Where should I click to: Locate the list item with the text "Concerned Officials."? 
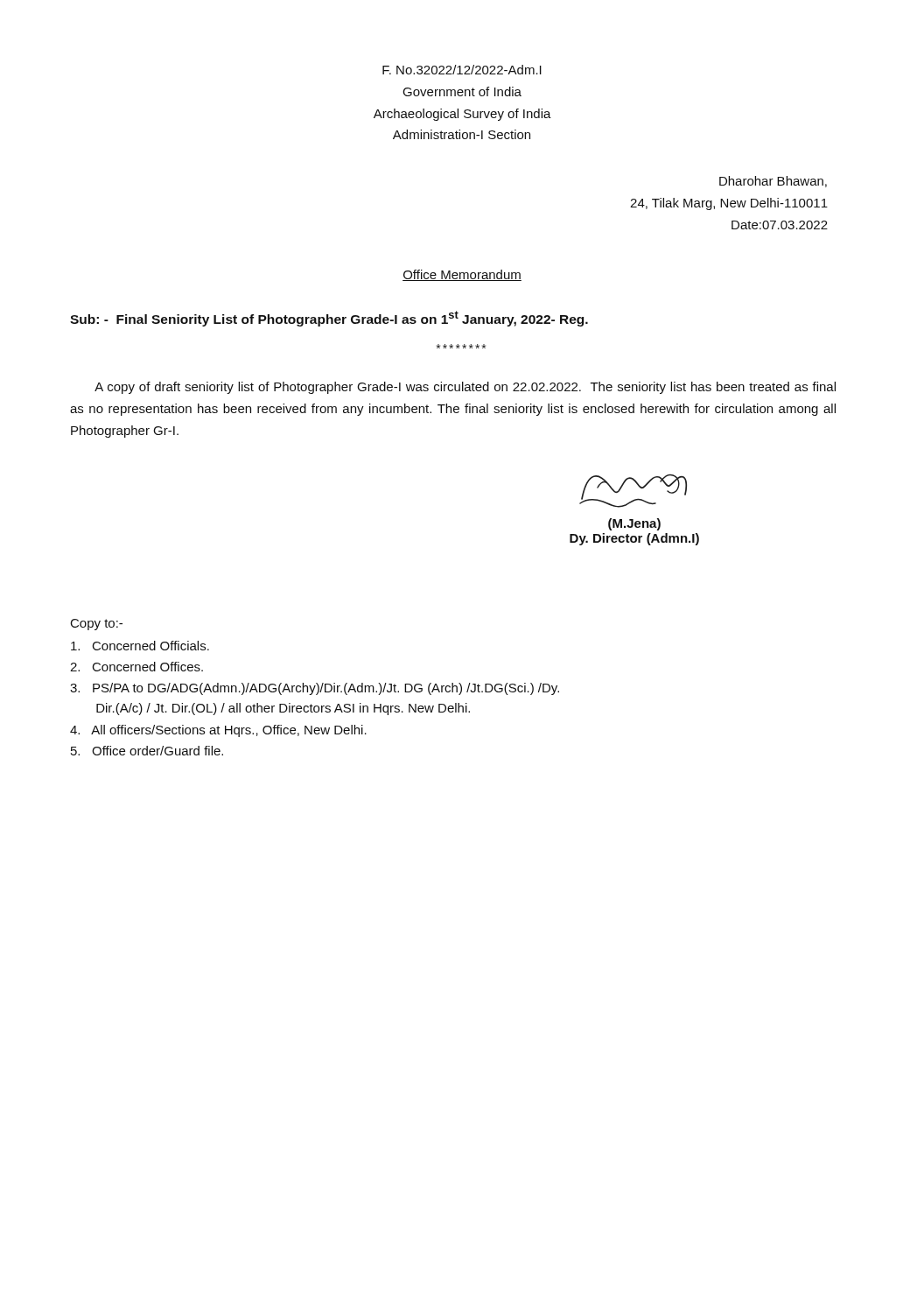point(140,645)
